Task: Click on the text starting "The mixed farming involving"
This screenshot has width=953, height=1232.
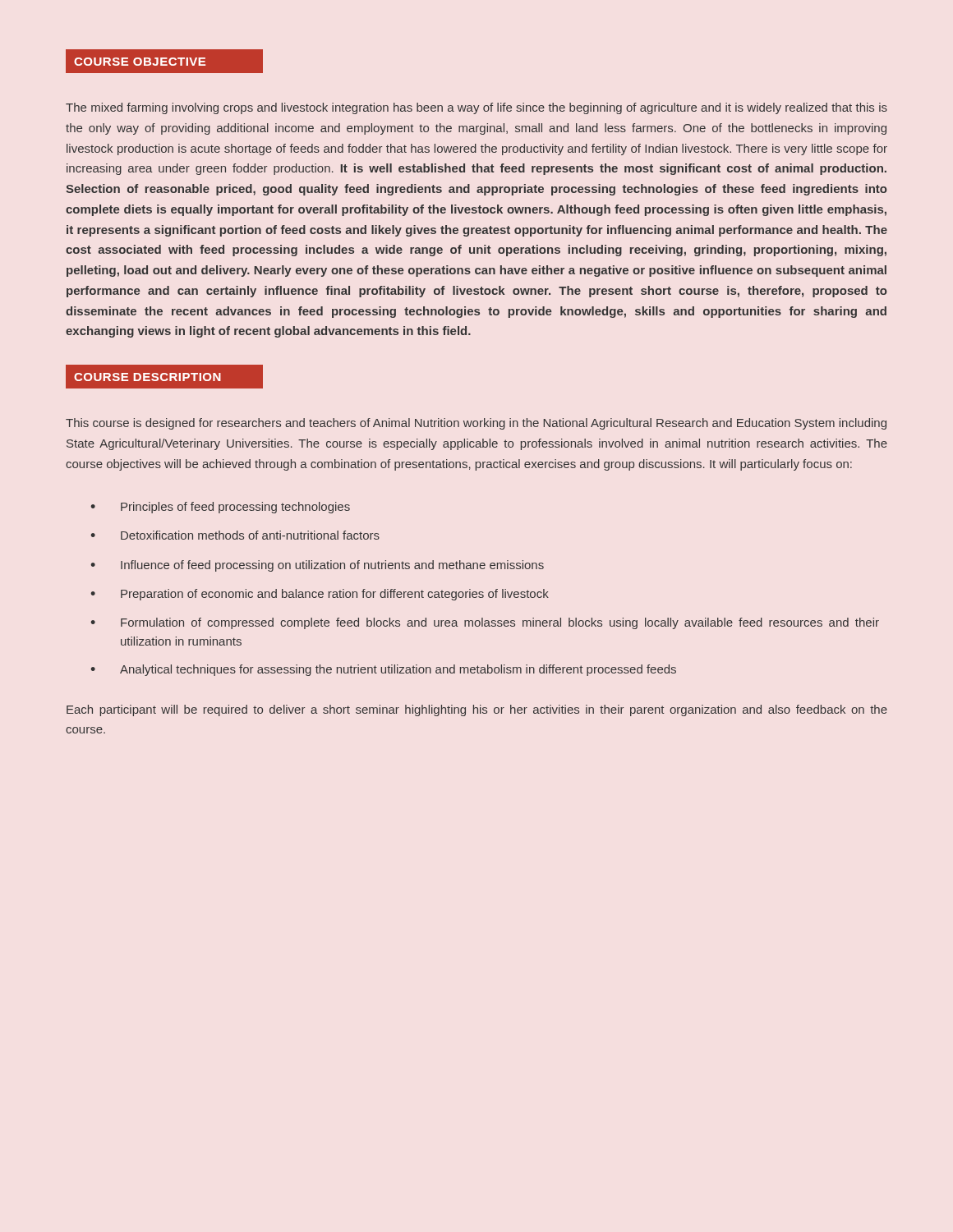Action: (x=476, y=219)
